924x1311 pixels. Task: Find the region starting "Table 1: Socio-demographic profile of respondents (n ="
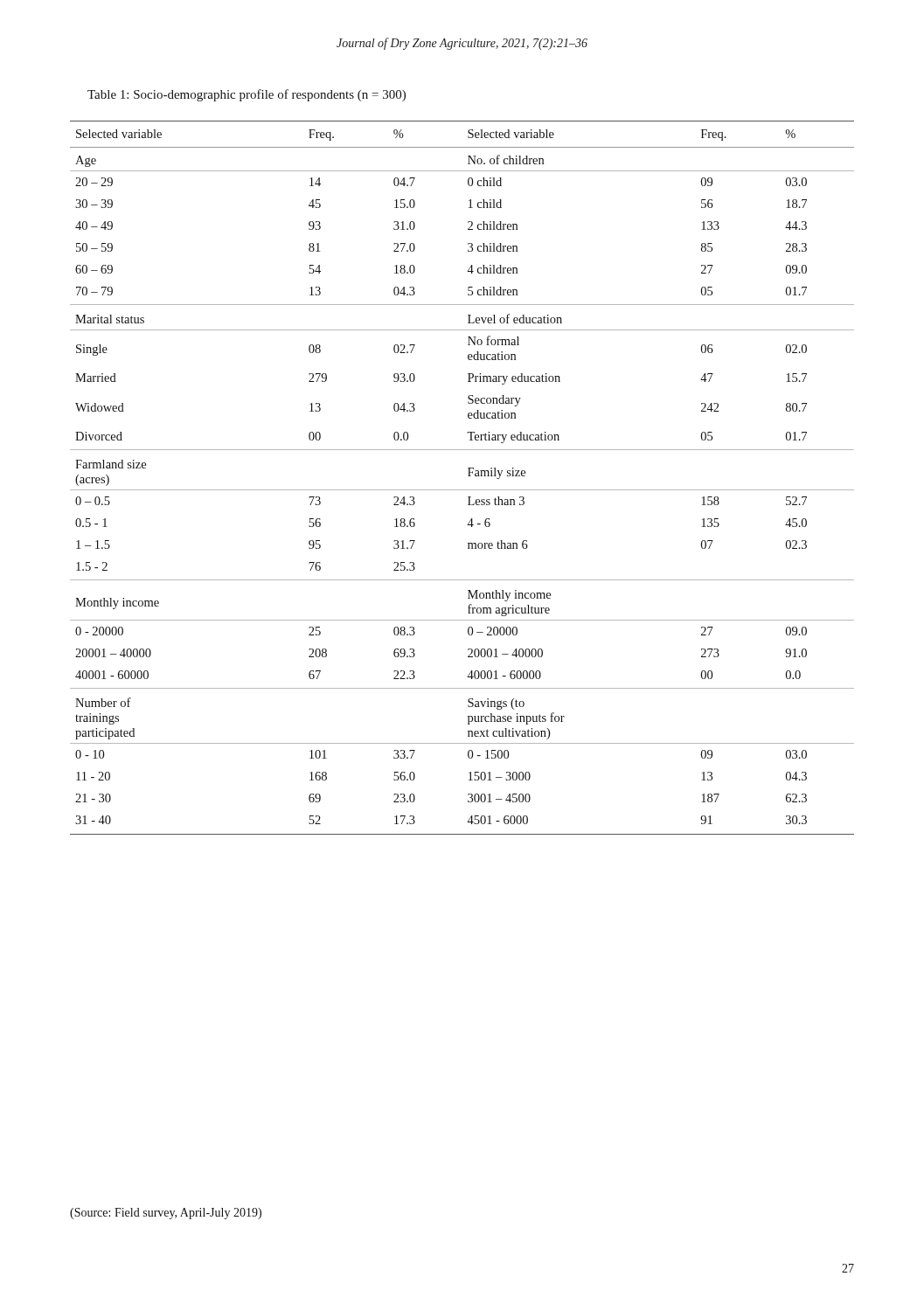[x=247, y=94]
